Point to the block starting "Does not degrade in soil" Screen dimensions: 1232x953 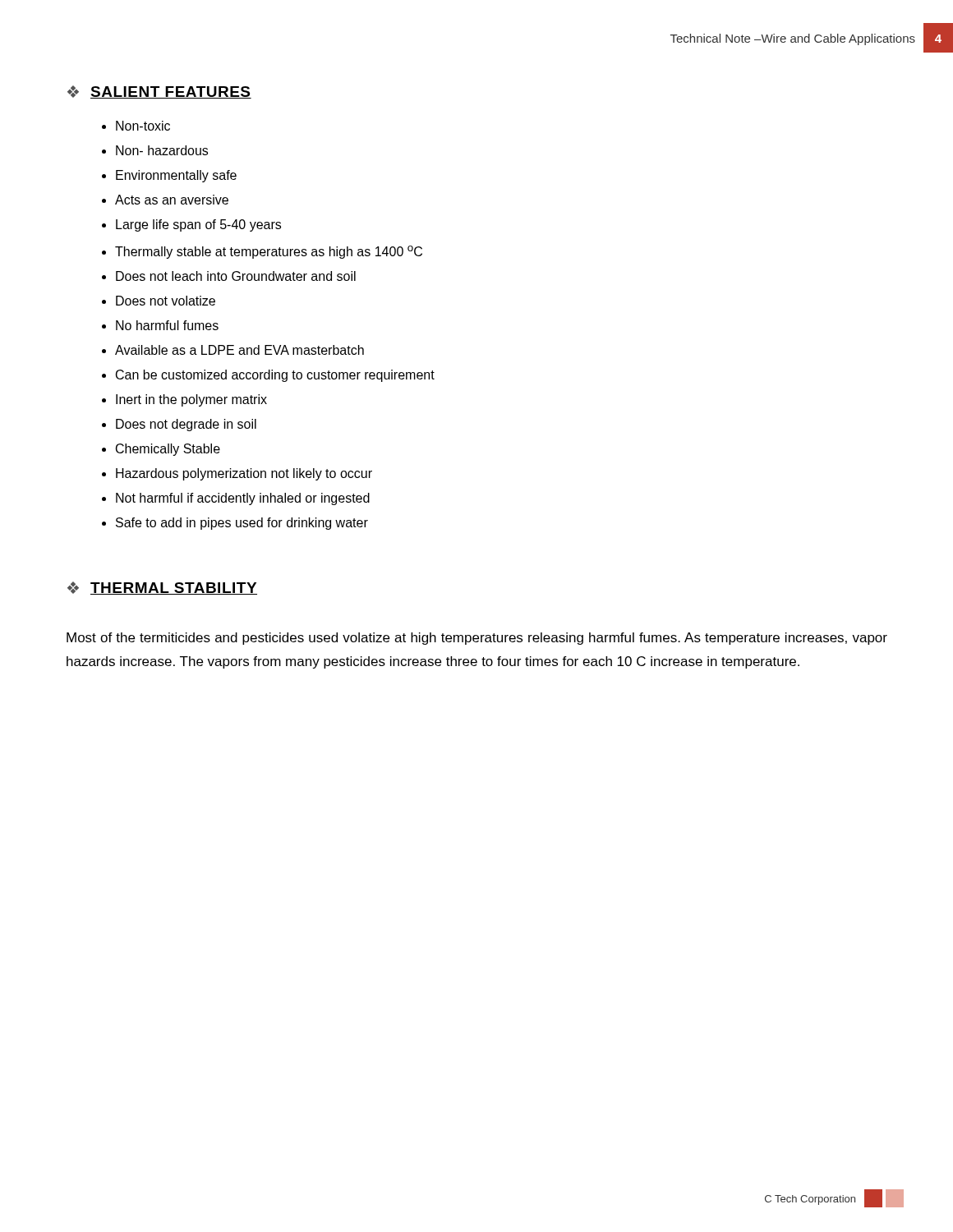[x=186, y=424]
